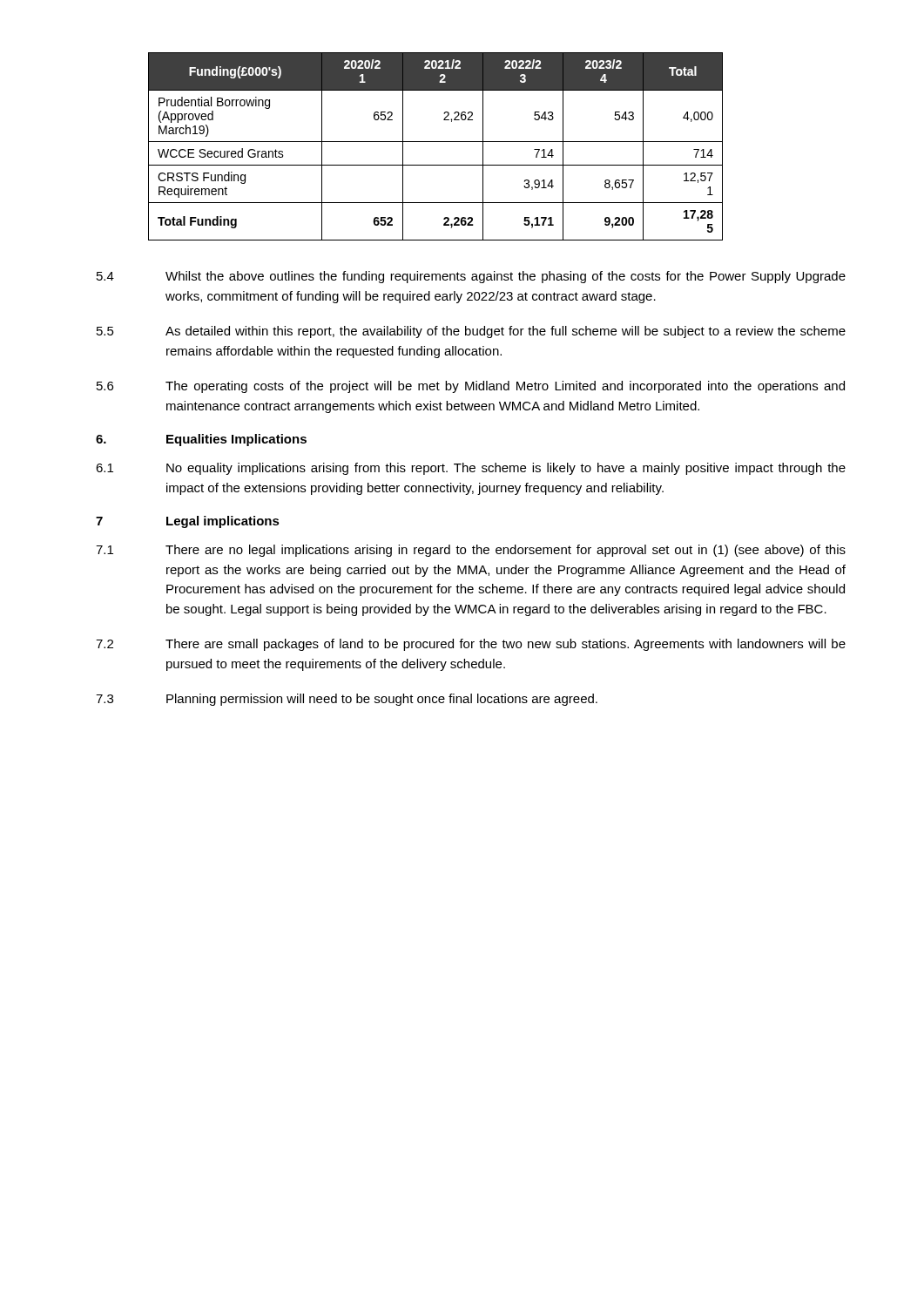This screenshot has height=1307, width=924.
Task: Find the list item with the text "7.1 There are no legal"
Action: pyautogui.click(x=471, y=579)
